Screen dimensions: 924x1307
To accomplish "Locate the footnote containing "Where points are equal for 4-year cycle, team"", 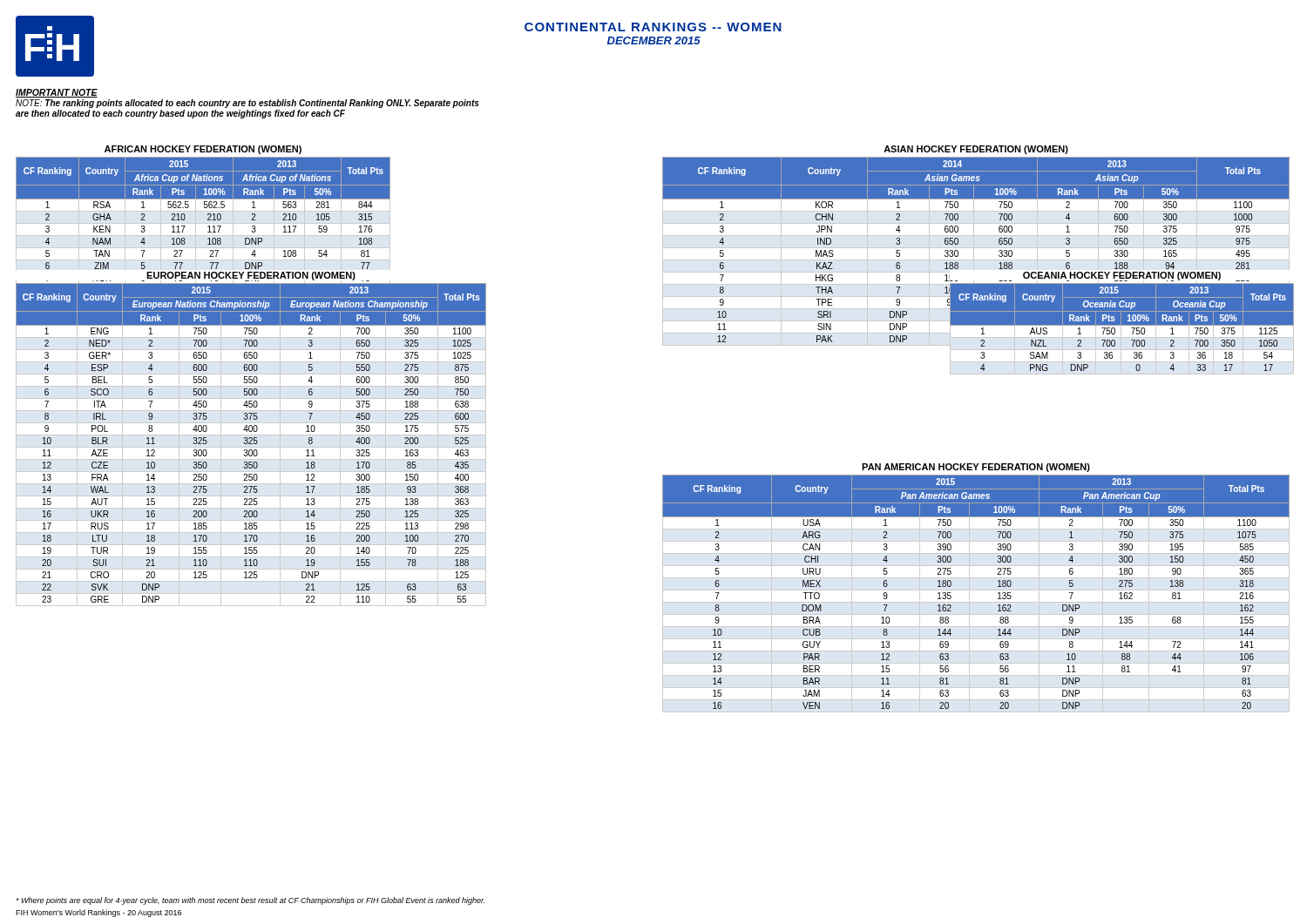I will [251, 900].
